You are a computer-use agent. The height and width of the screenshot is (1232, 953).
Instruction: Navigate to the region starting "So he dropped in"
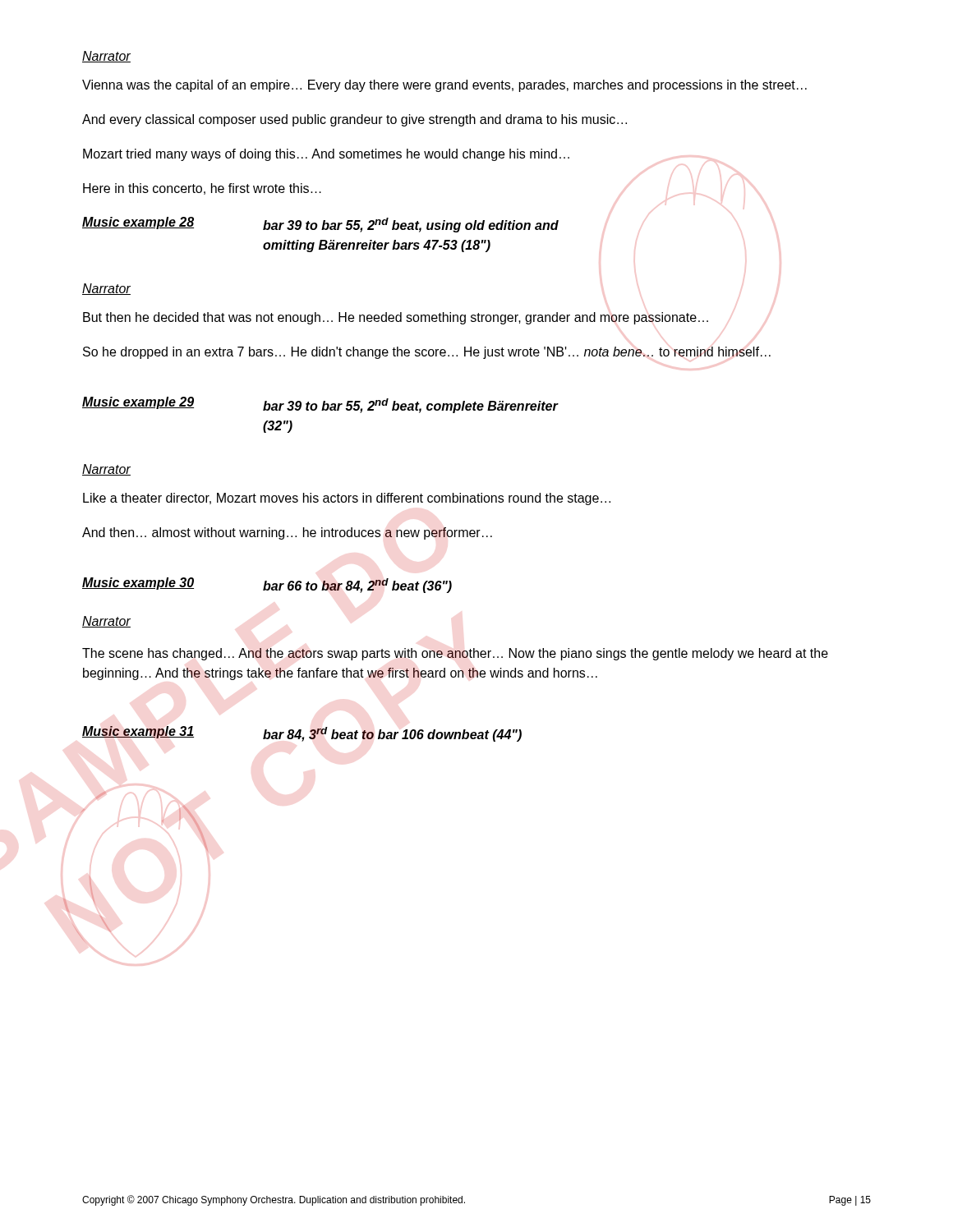point(427,352)
